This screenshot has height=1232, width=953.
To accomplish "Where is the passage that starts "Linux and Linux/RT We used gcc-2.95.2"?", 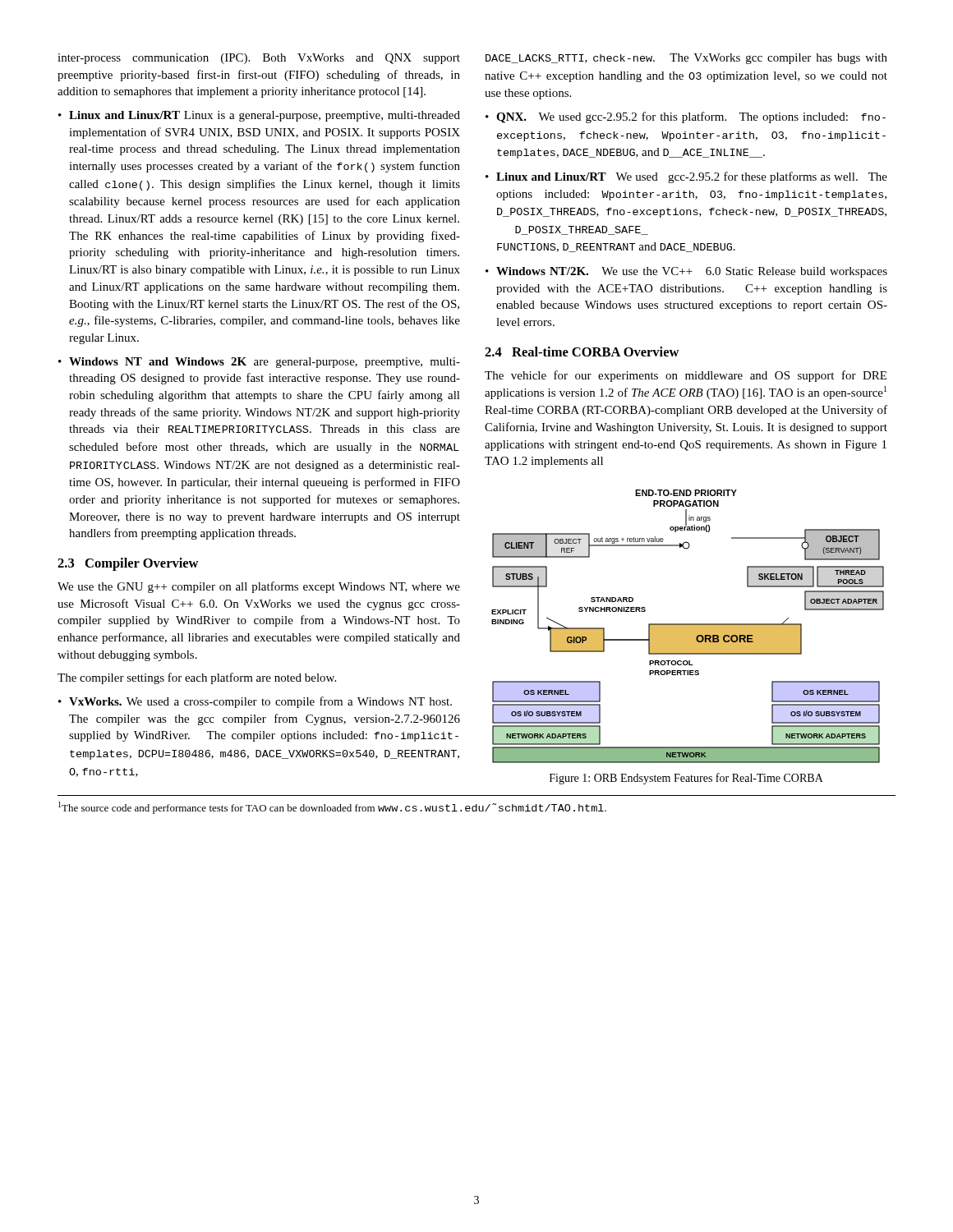I will tap(692, 212).
